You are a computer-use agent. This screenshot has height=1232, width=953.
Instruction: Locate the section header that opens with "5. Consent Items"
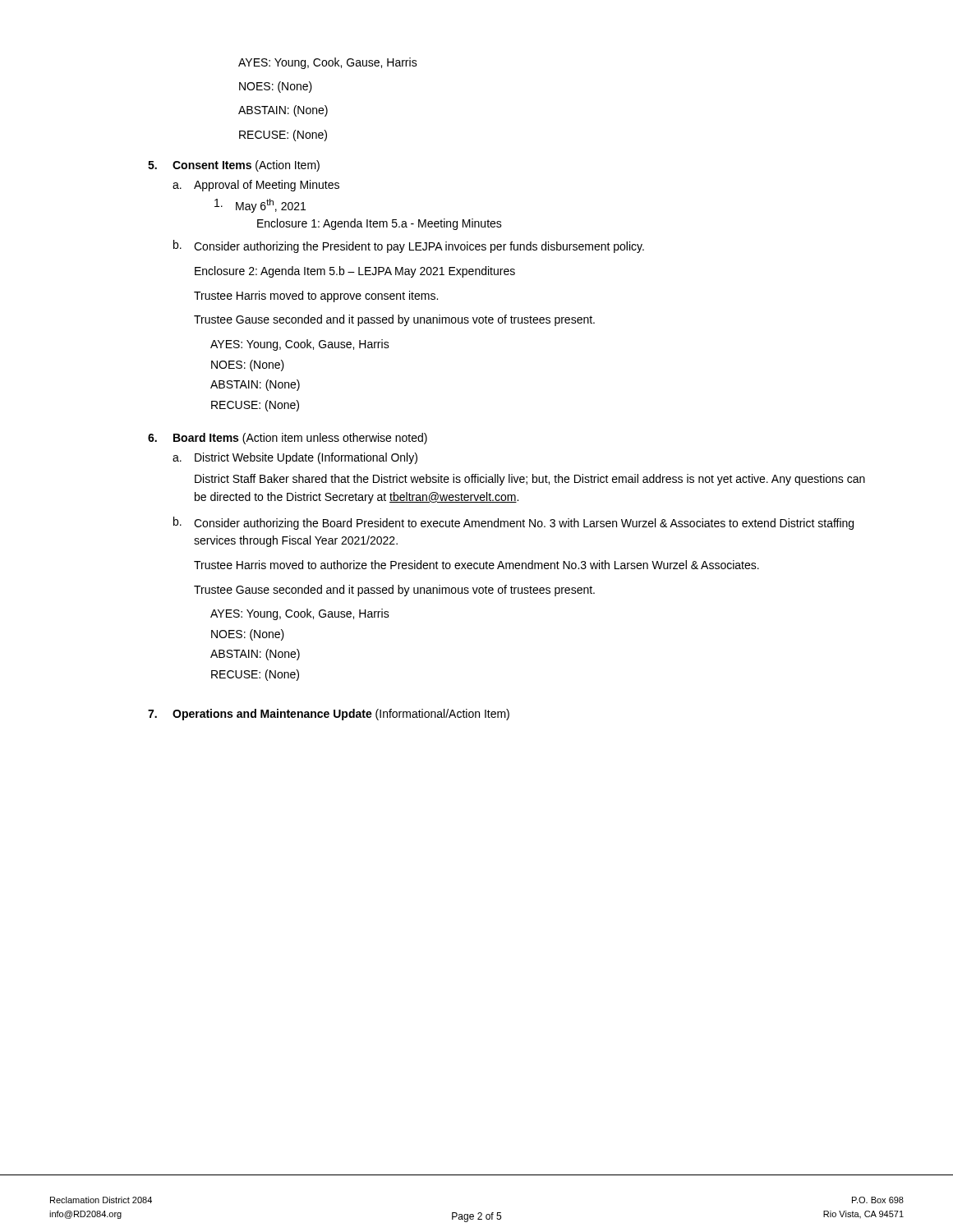pos(234,165)
